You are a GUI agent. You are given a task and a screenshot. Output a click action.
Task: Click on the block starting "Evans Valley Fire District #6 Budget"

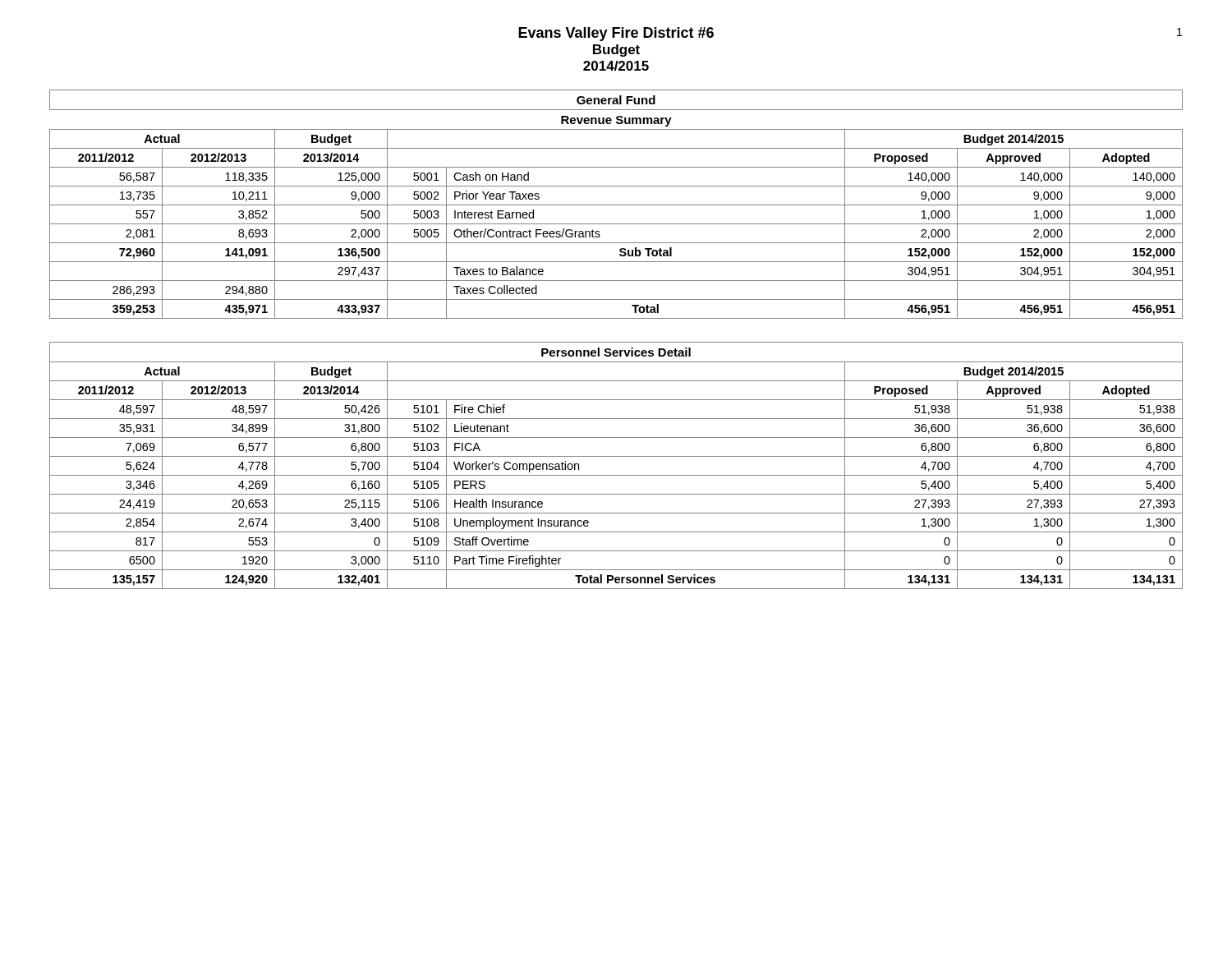616,50
